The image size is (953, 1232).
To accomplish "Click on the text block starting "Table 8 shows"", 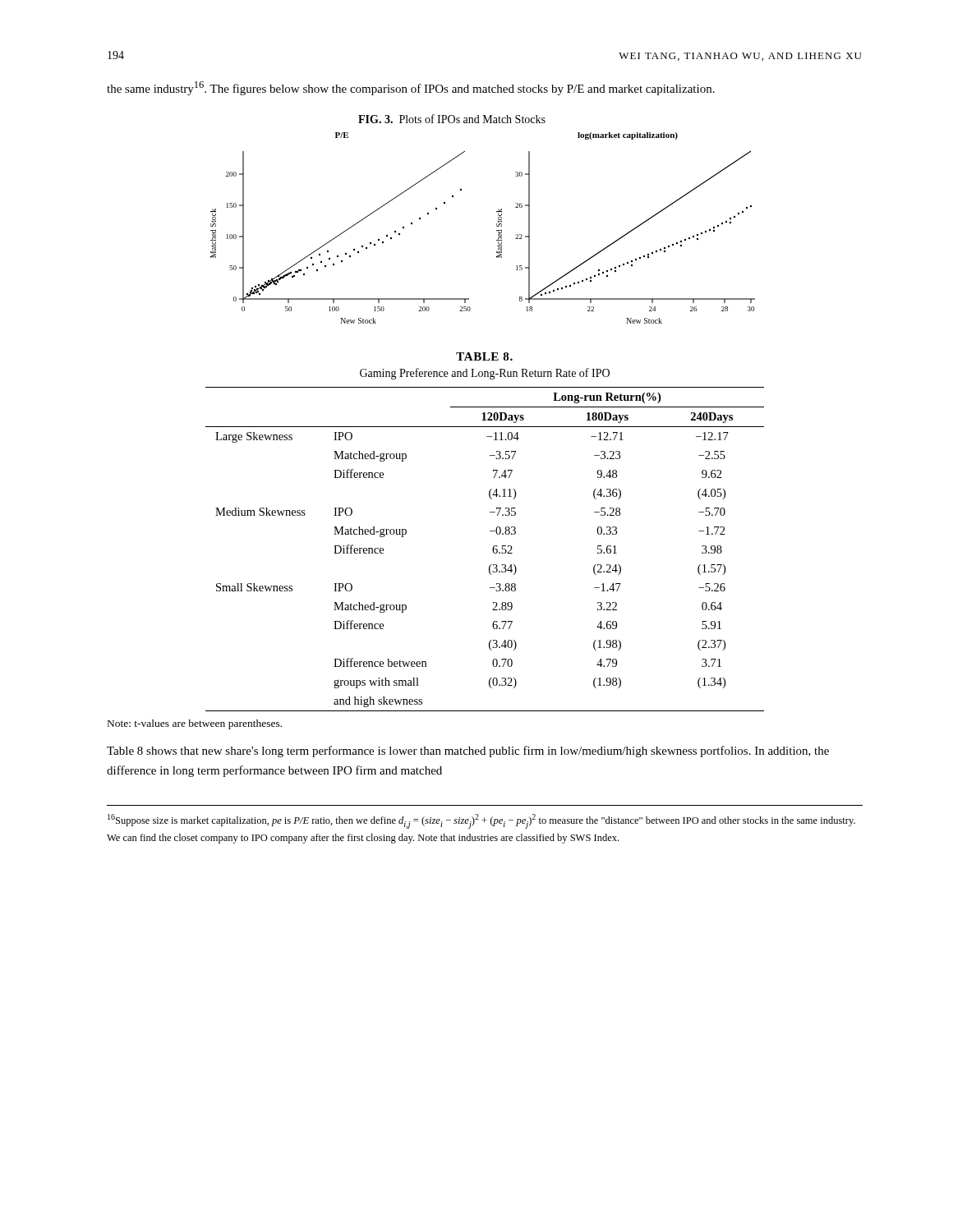I will click(468, 760).
